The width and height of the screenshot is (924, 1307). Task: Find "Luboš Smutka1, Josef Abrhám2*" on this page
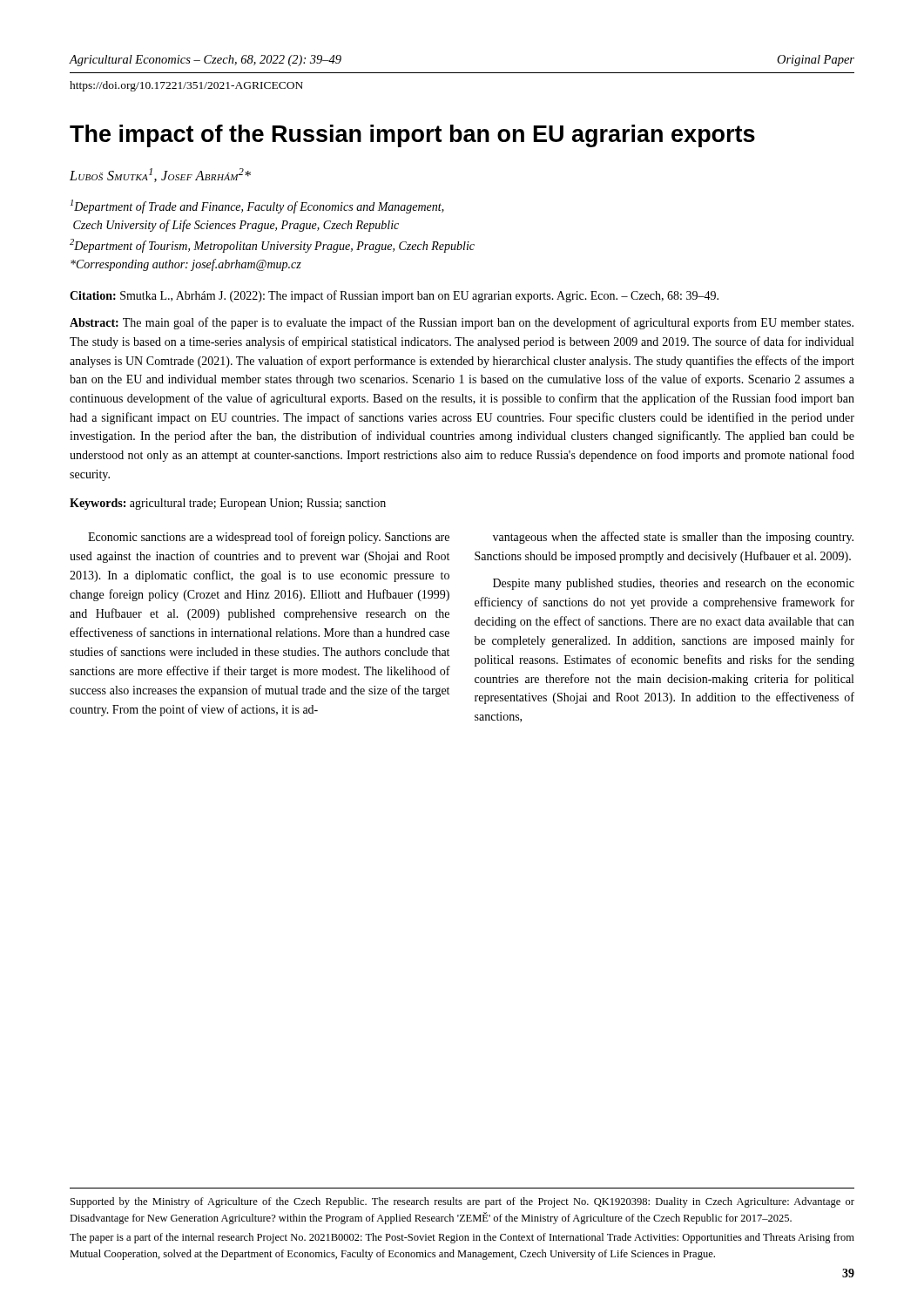(160, 174)
